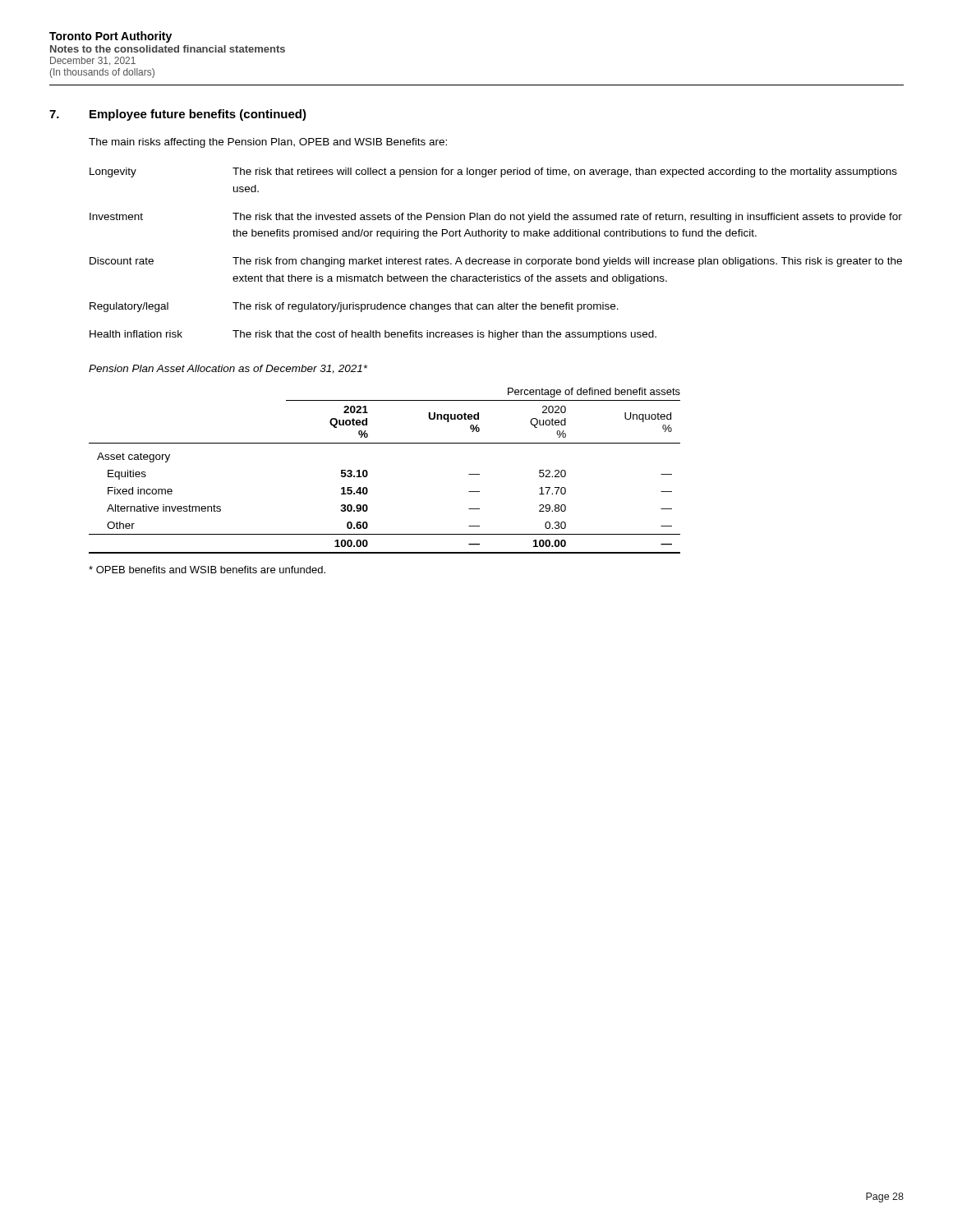Click on the text starting "Health inflation risk The risk that the cost"
The image size is (953, 1232).
496,334
